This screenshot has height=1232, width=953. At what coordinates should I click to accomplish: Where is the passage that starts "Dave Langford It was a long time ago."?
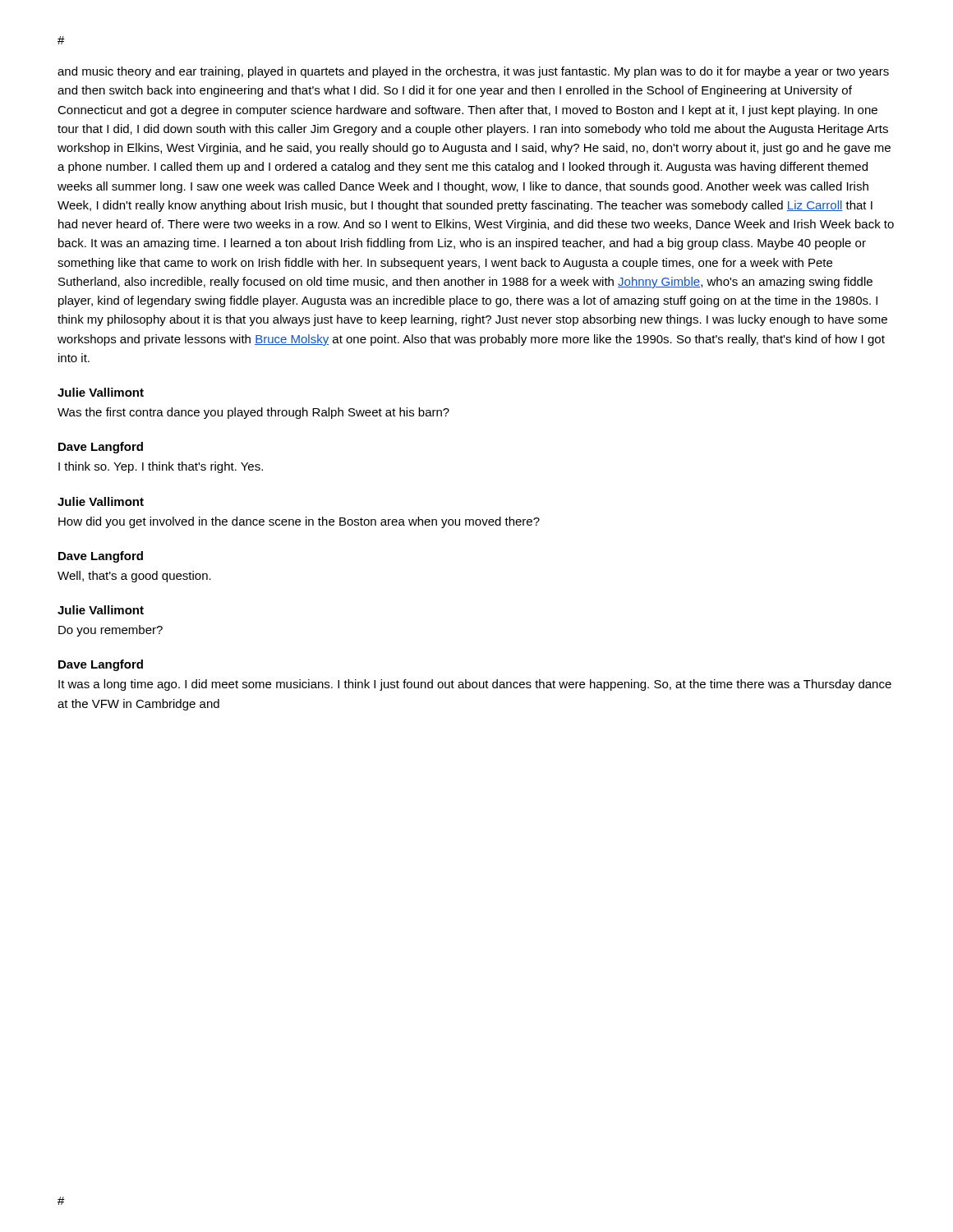[x=476, y=685]
